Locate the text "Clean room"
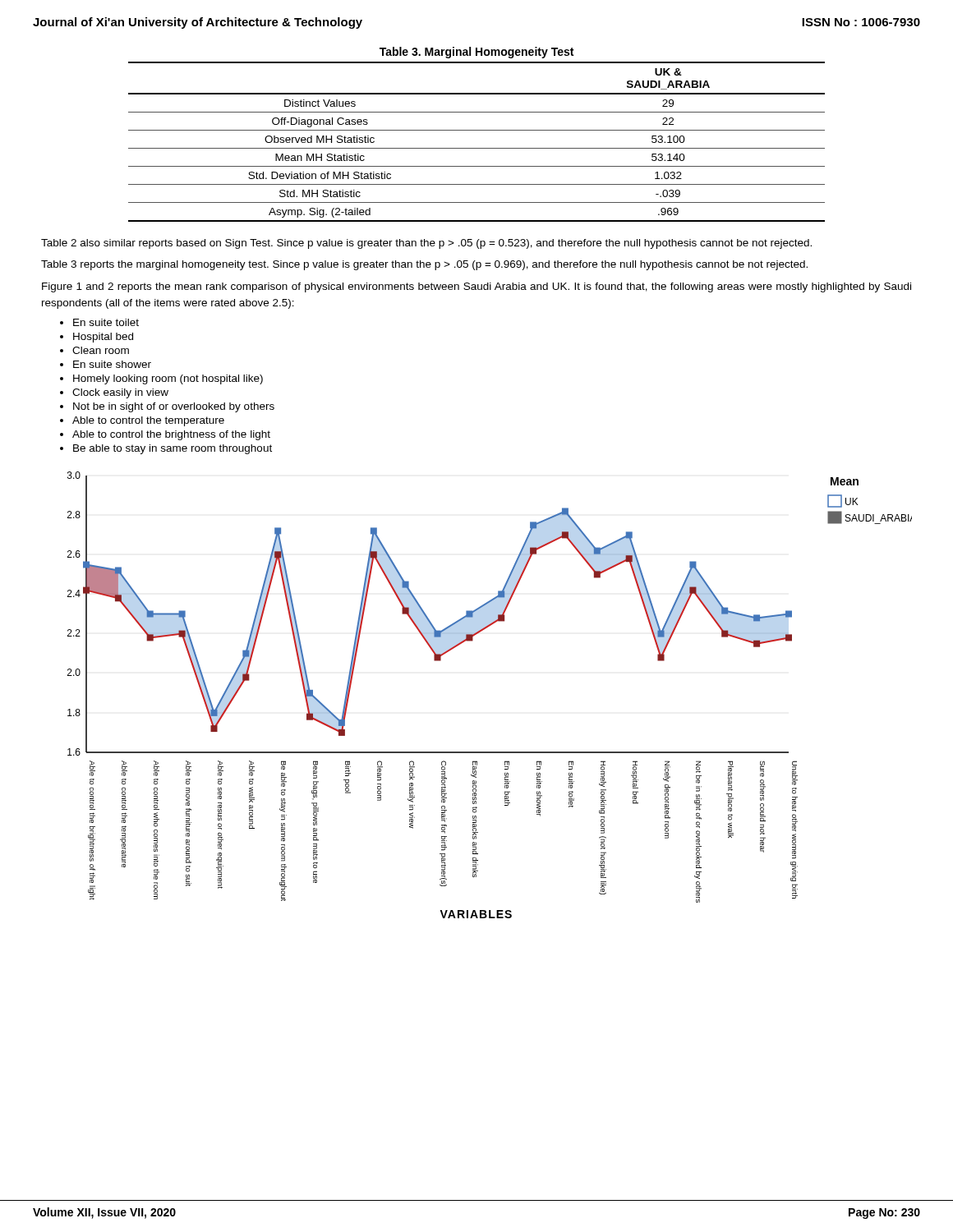Image resolution: width=953 pixels, height=1232 pixels. pyautogui.click(x=101, y=350)
